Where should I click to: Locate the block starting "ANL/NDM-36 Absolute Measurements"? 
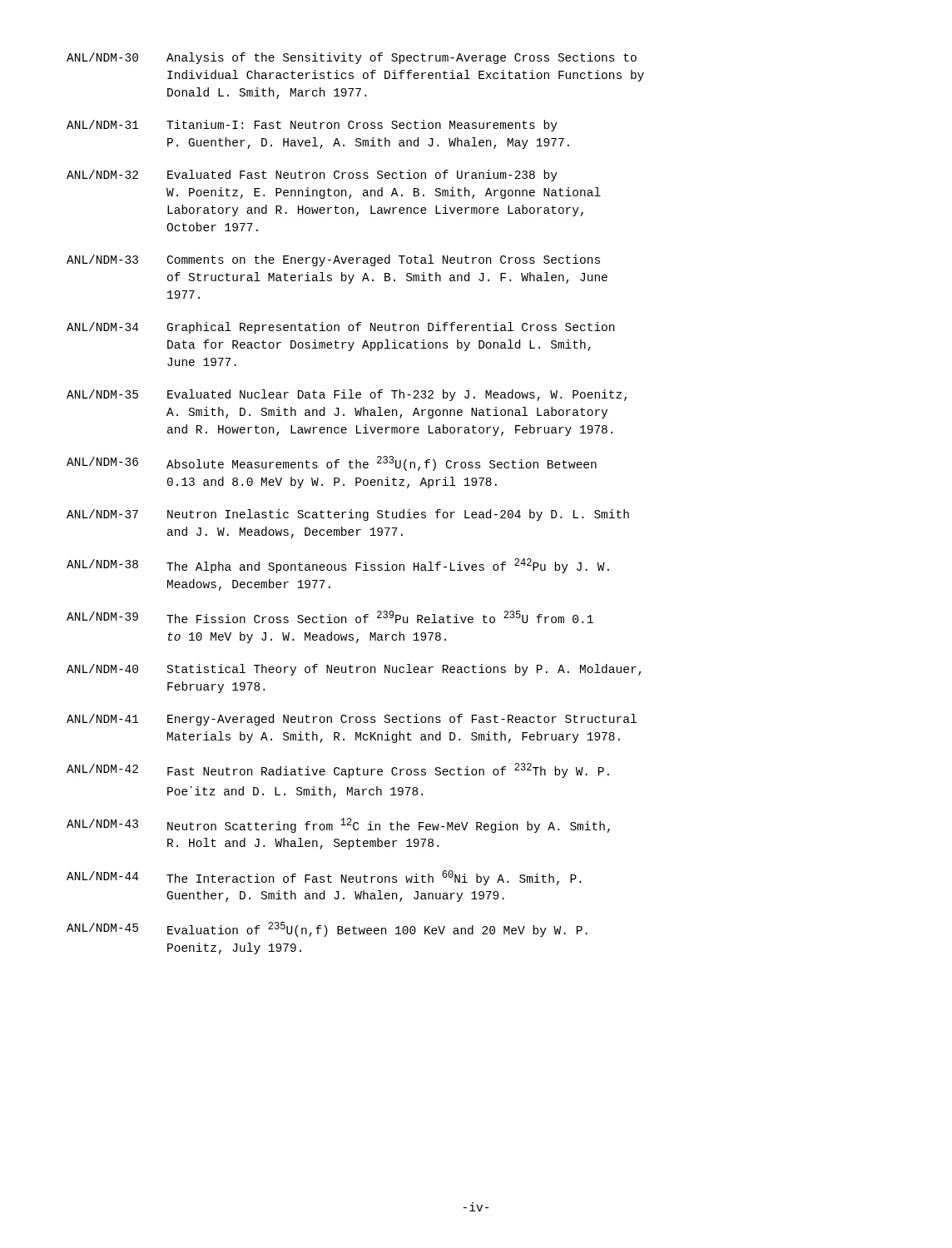[x=476, y=473]
